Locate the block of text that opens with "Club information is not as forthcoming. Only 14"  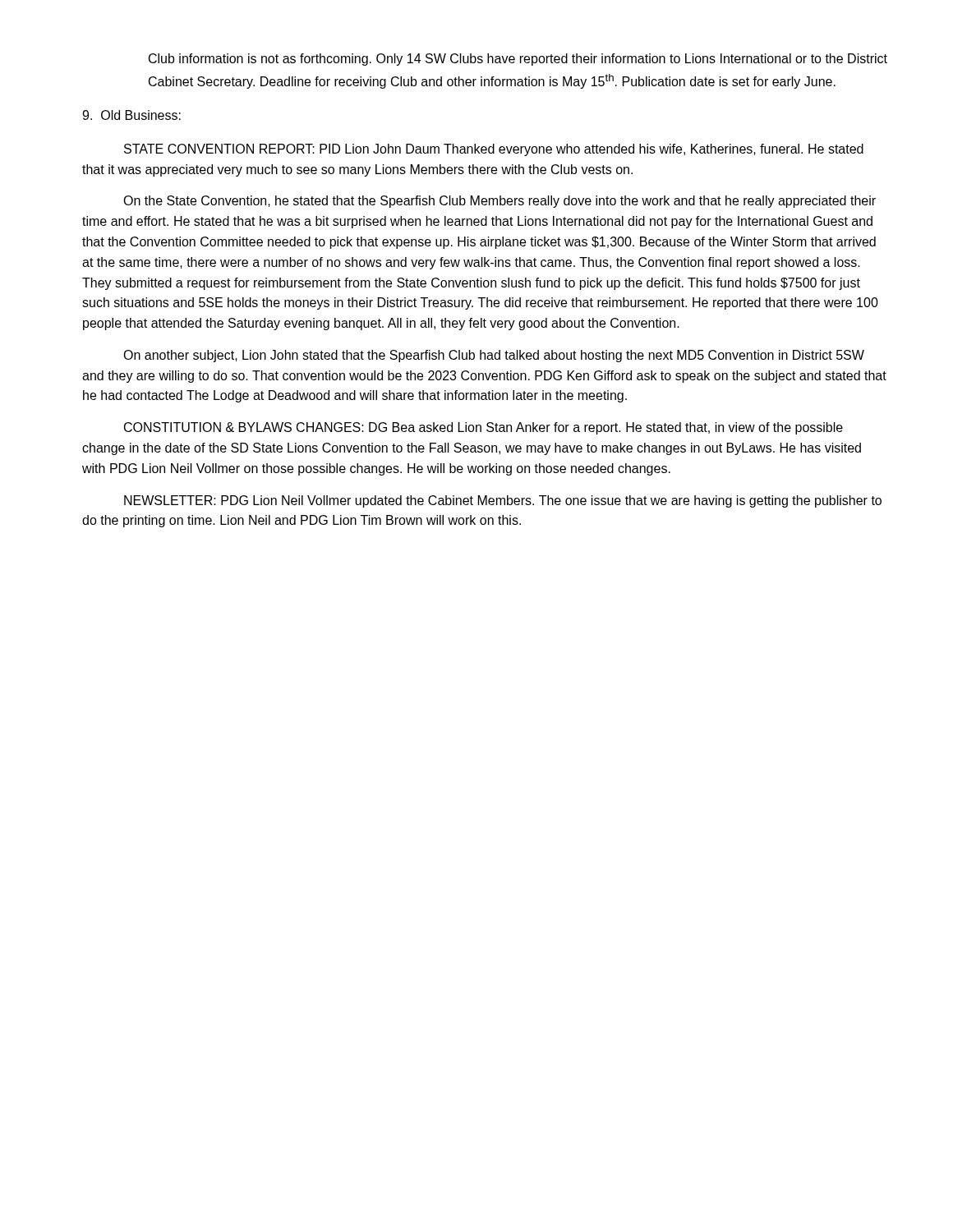coord(518,70)
